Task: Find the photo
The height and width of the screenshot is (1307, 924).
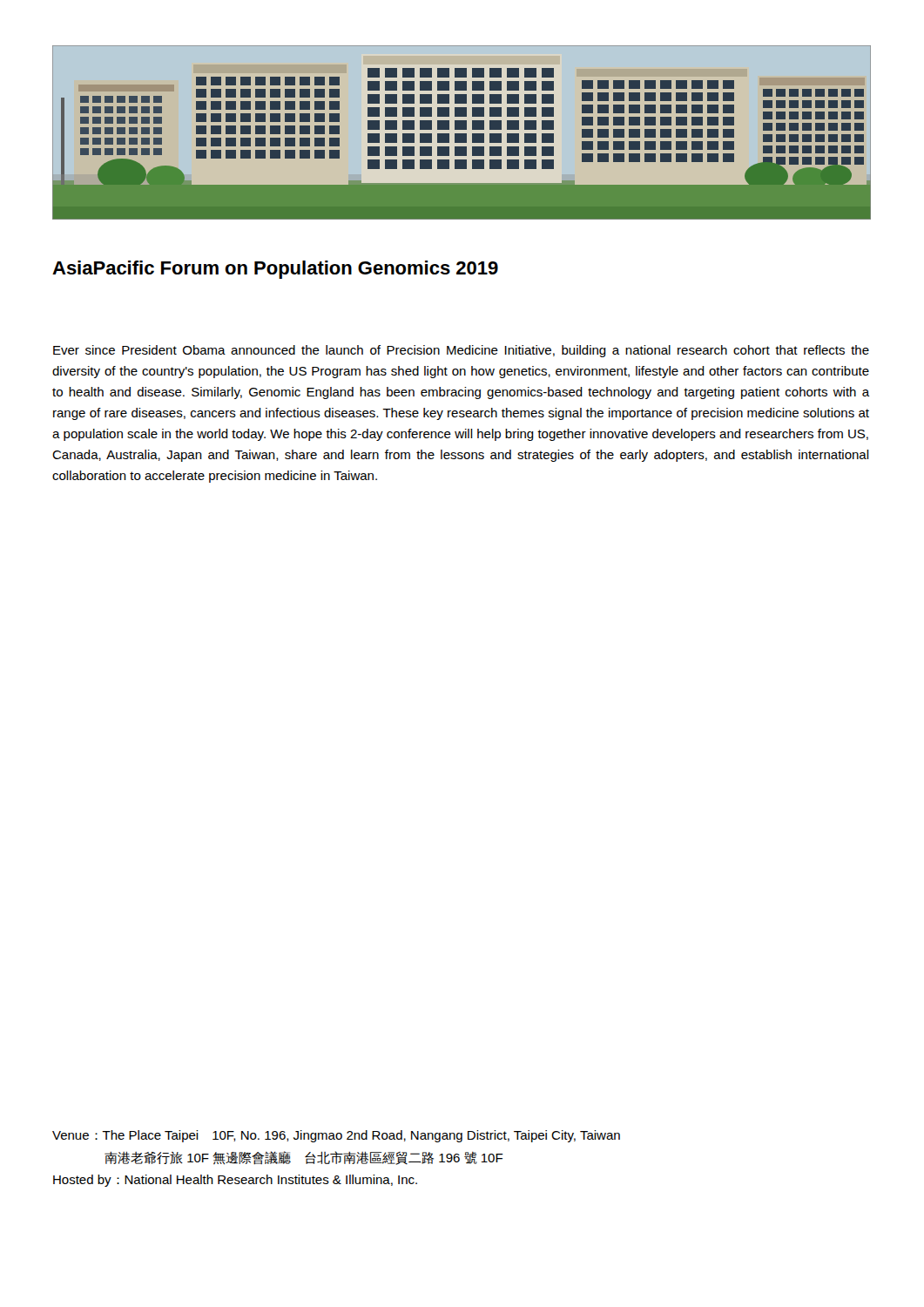Action: coord(462,132)
